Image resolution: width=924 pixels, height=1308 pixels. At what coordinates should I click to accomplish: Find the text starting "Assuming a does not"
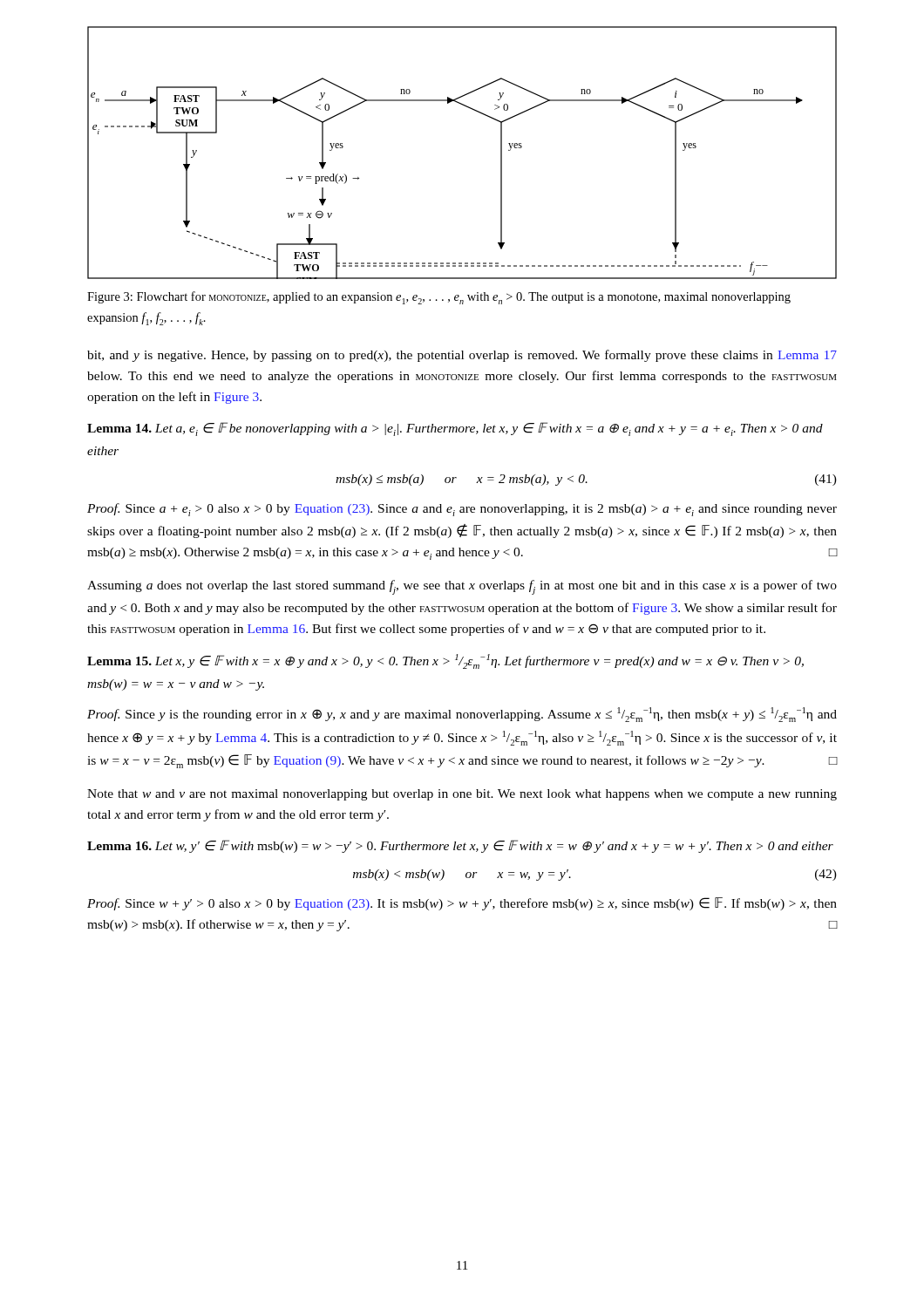(462, 606)
